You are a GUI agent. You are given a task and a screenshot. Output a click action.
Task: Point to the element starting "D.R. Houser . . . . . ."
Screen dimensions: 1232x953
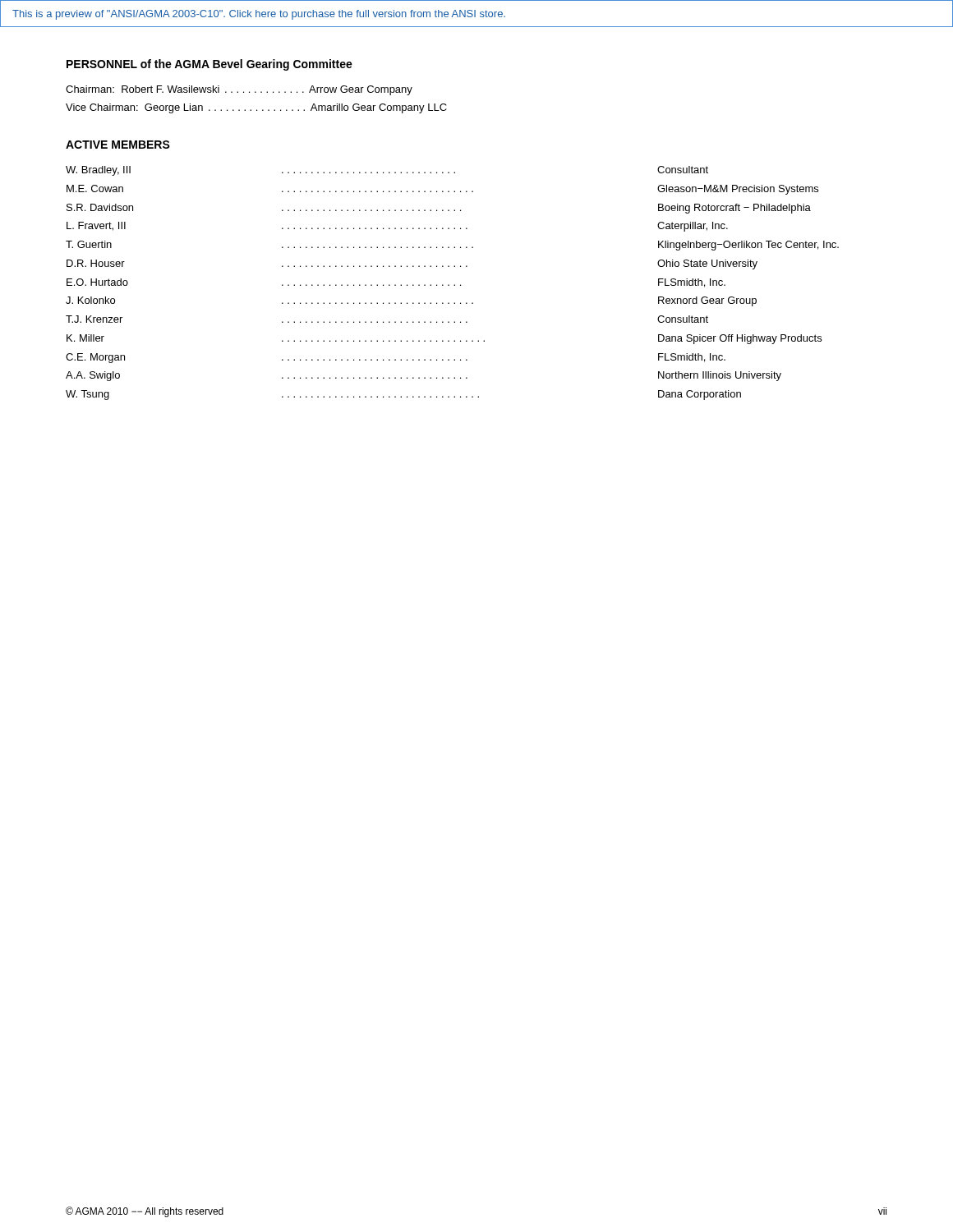point(476,264)
